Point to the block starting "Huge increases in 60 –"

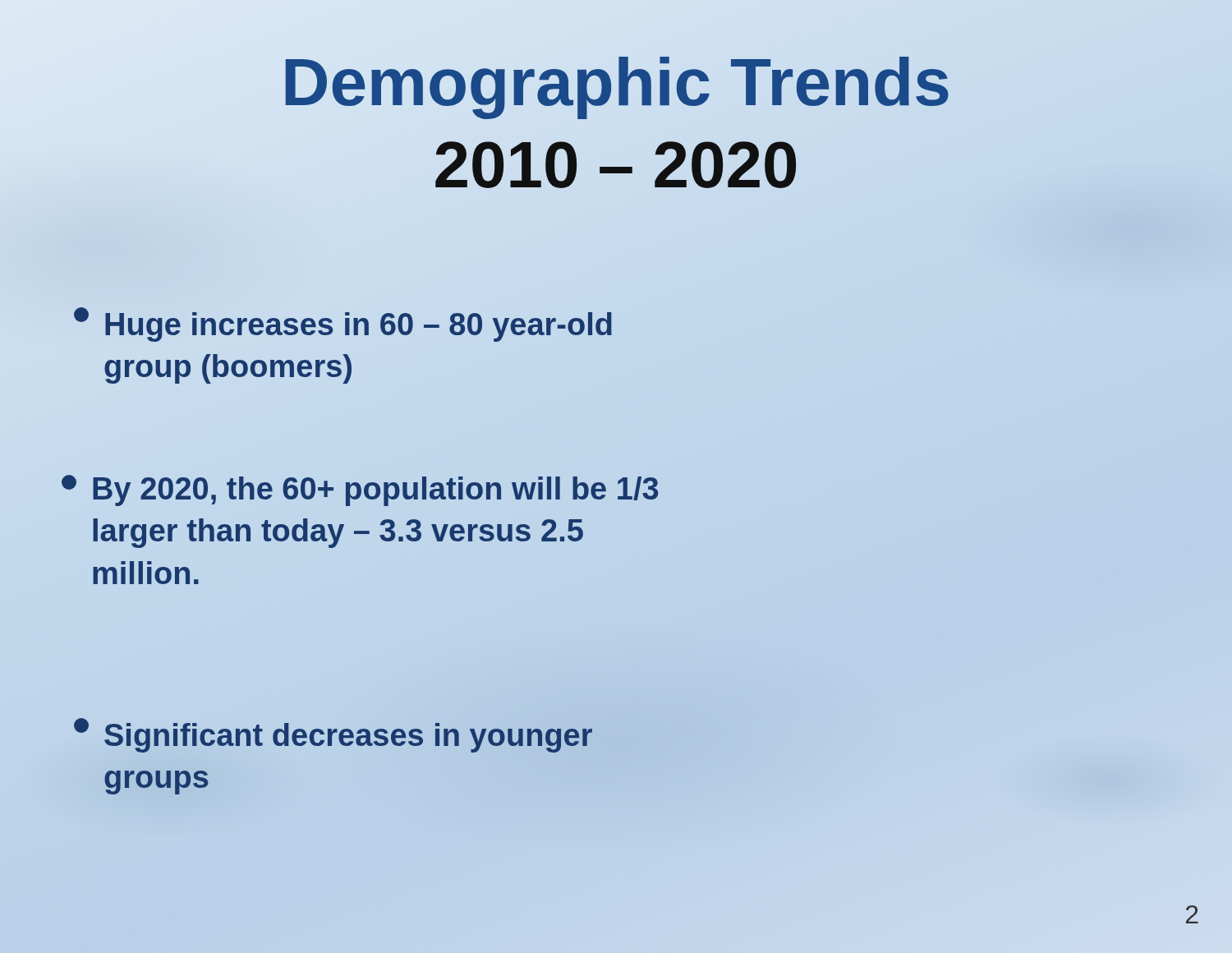pyautogui.click(x=505, y=346)
